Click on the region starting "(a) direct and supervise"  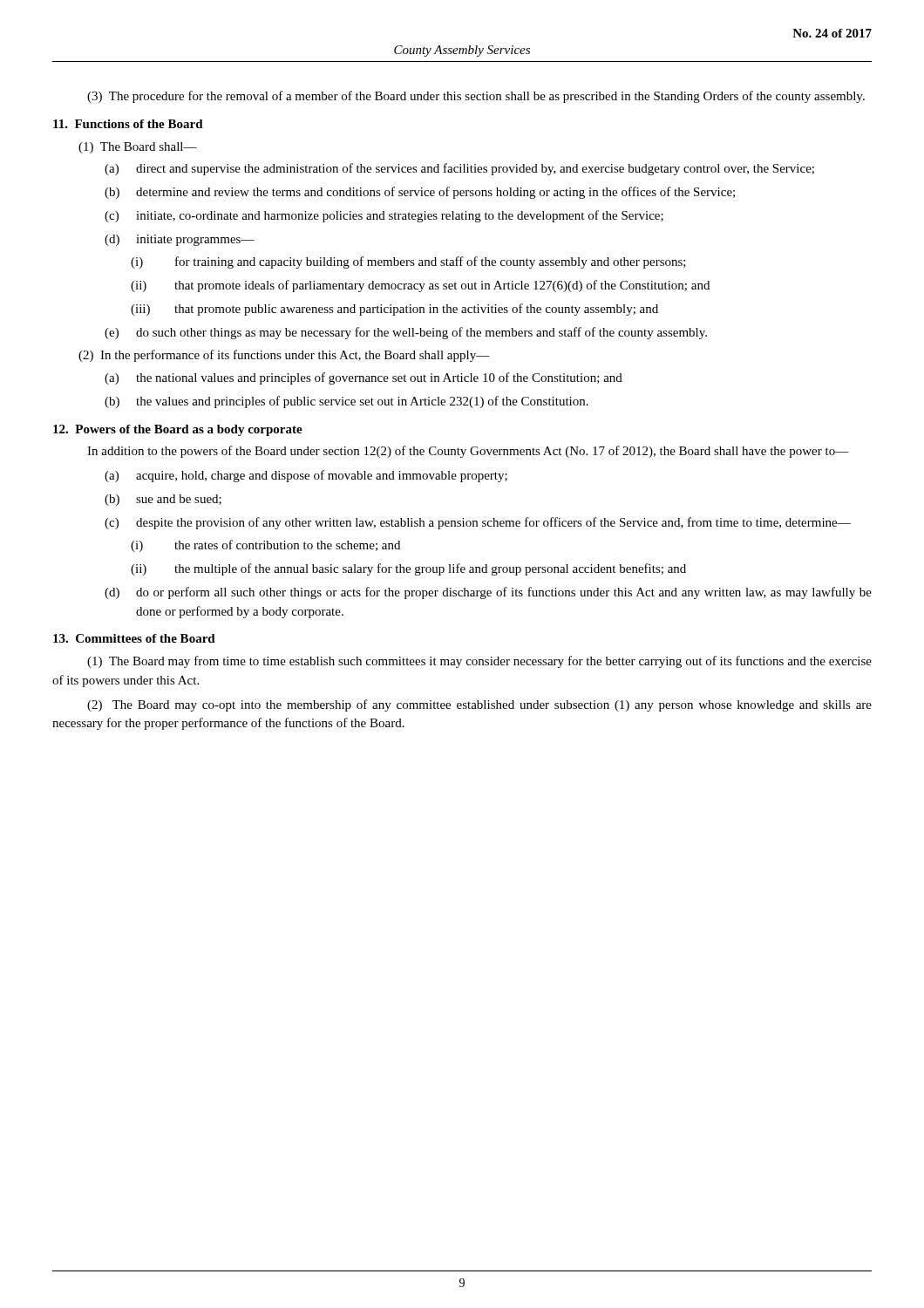pos(488,169)
